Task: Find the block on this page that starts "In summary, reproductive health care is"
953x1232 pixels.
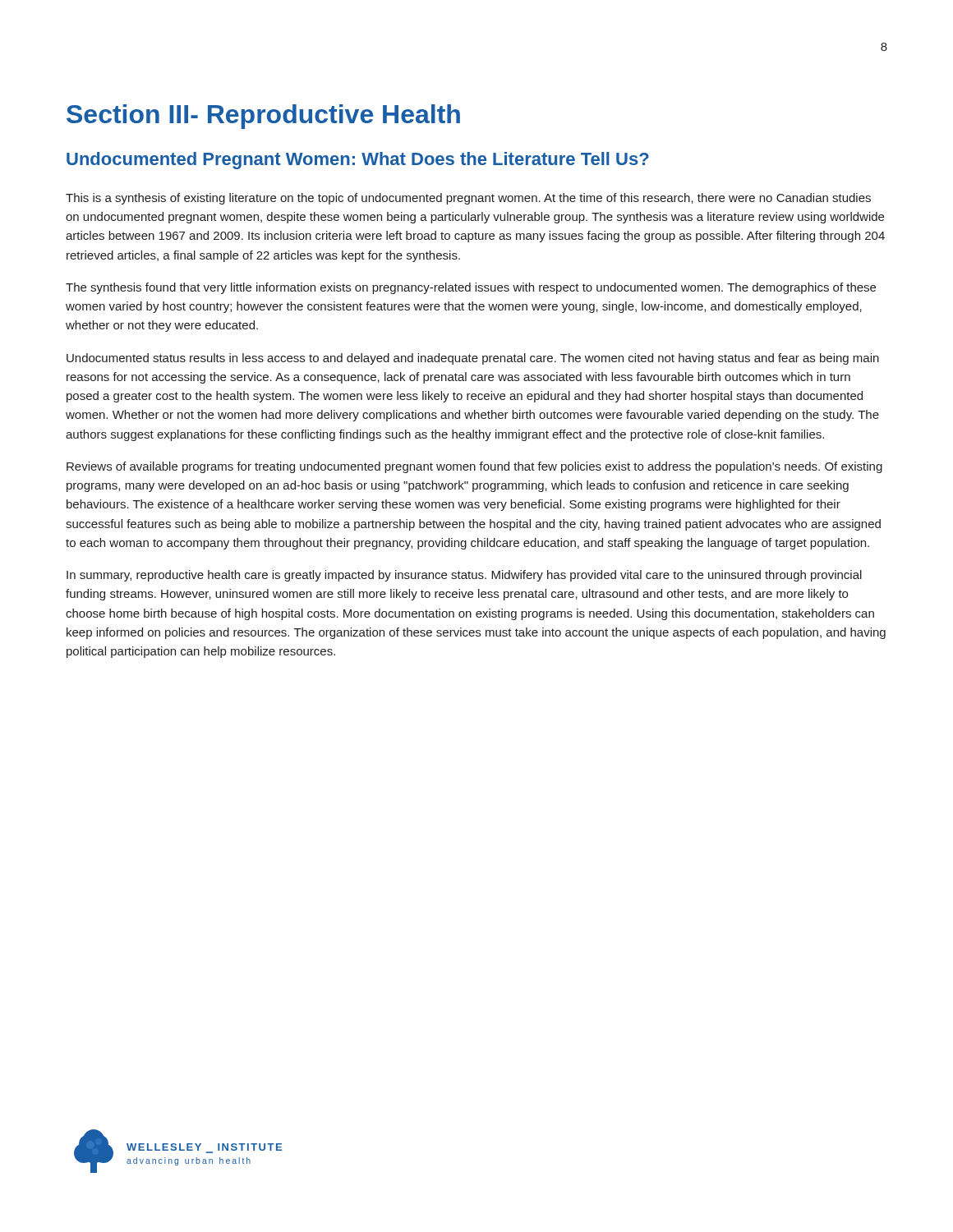Action: point(476,613)
